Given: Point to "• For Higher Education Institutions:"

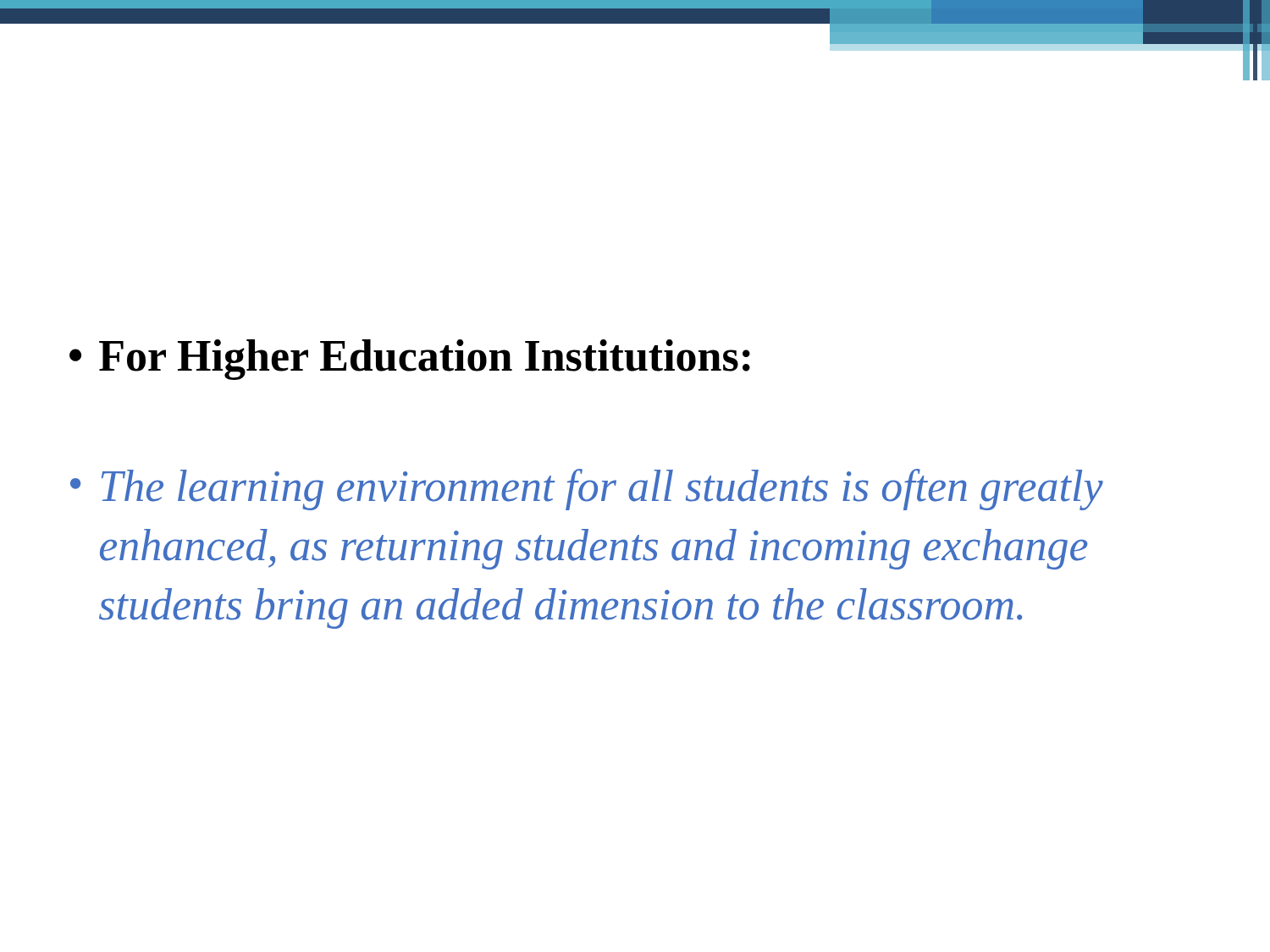Looking at the screenshot, I should coord(411,356).
